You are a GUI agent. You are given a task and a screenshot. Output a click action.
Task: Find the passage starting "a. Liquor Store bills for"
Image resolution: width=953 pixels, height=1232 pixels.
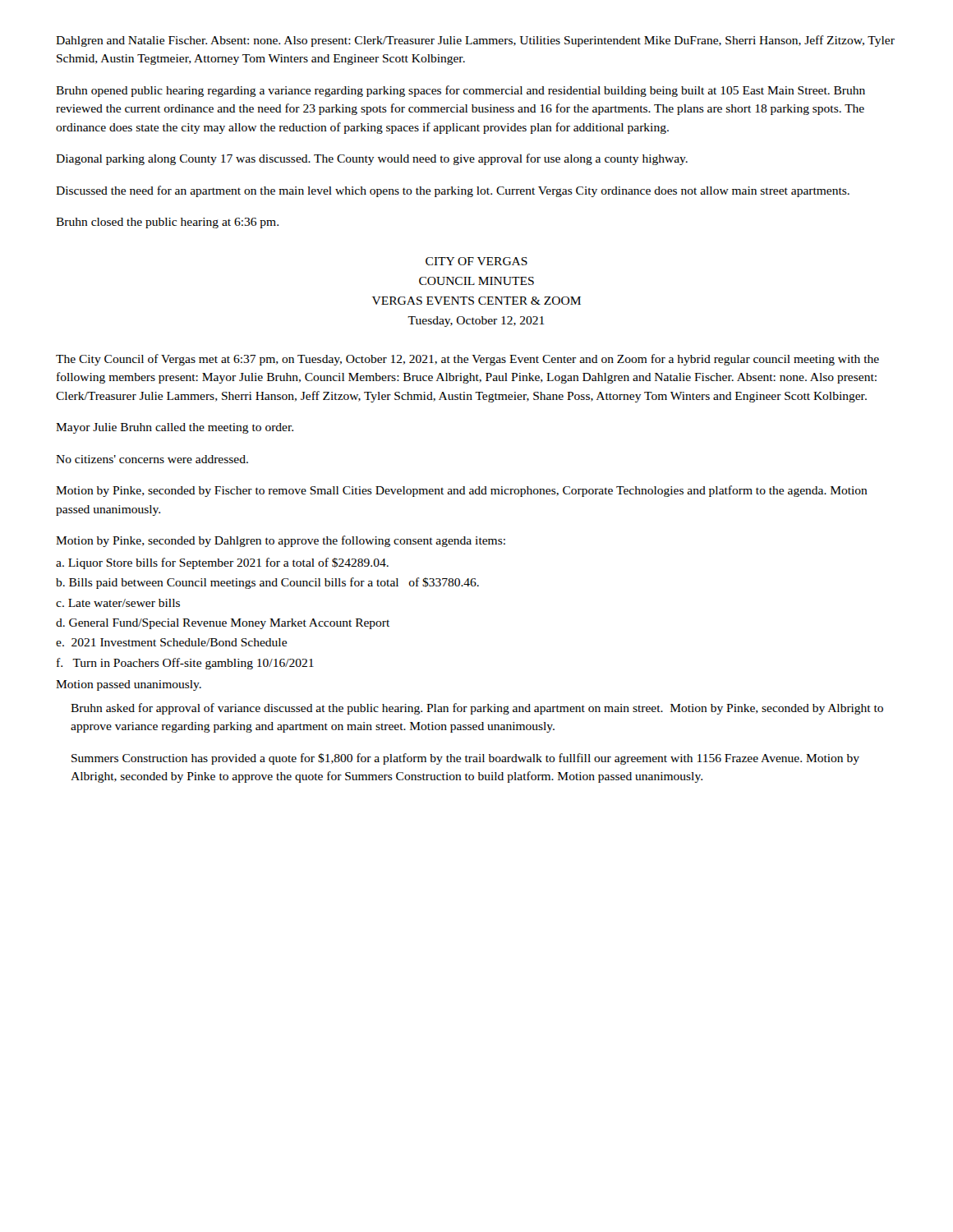click(222, 562)
